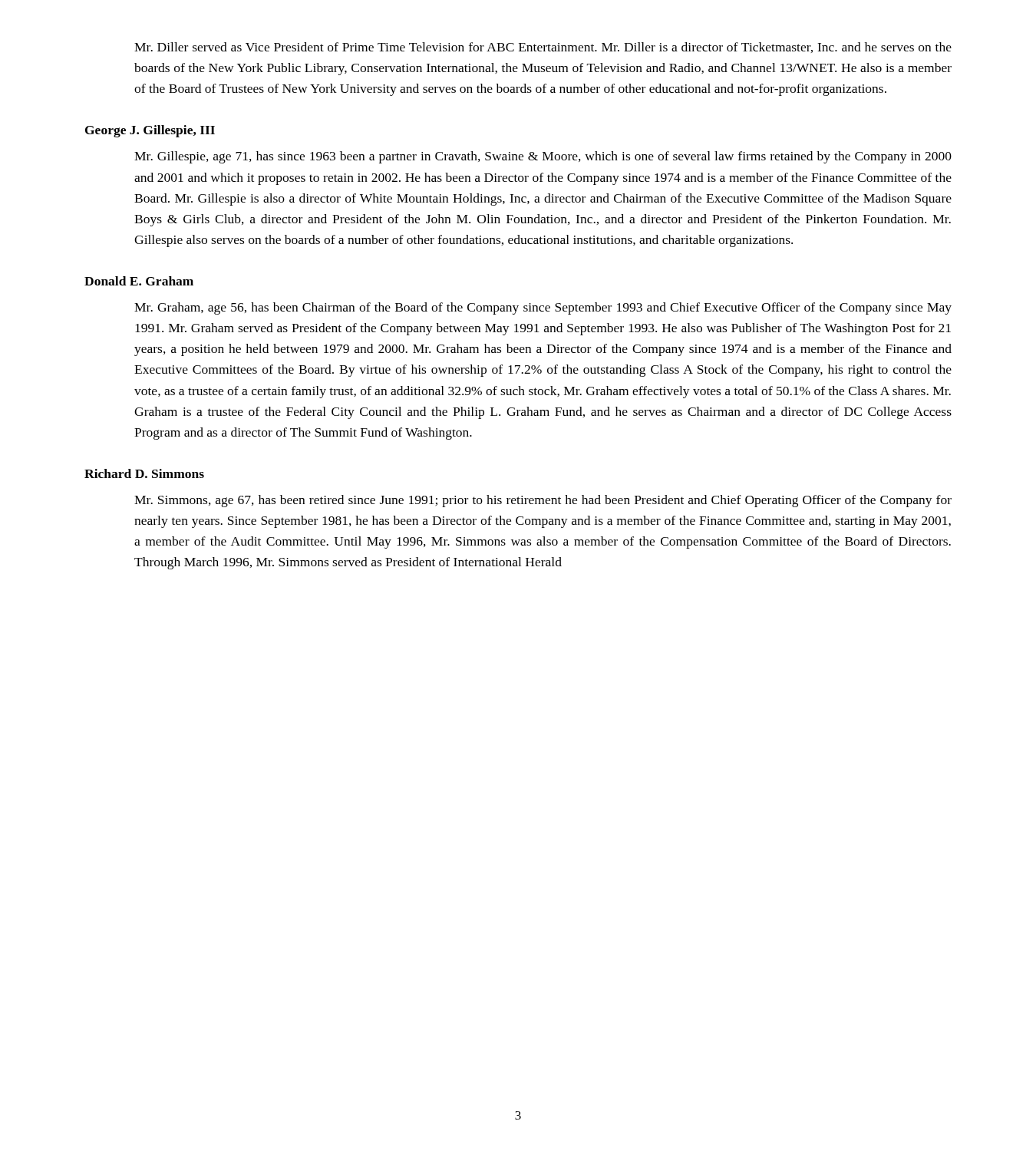Locate the text "Richard D. Simmons"
The height and width of the screenshot is (1151, 1036).
point(144,473)
